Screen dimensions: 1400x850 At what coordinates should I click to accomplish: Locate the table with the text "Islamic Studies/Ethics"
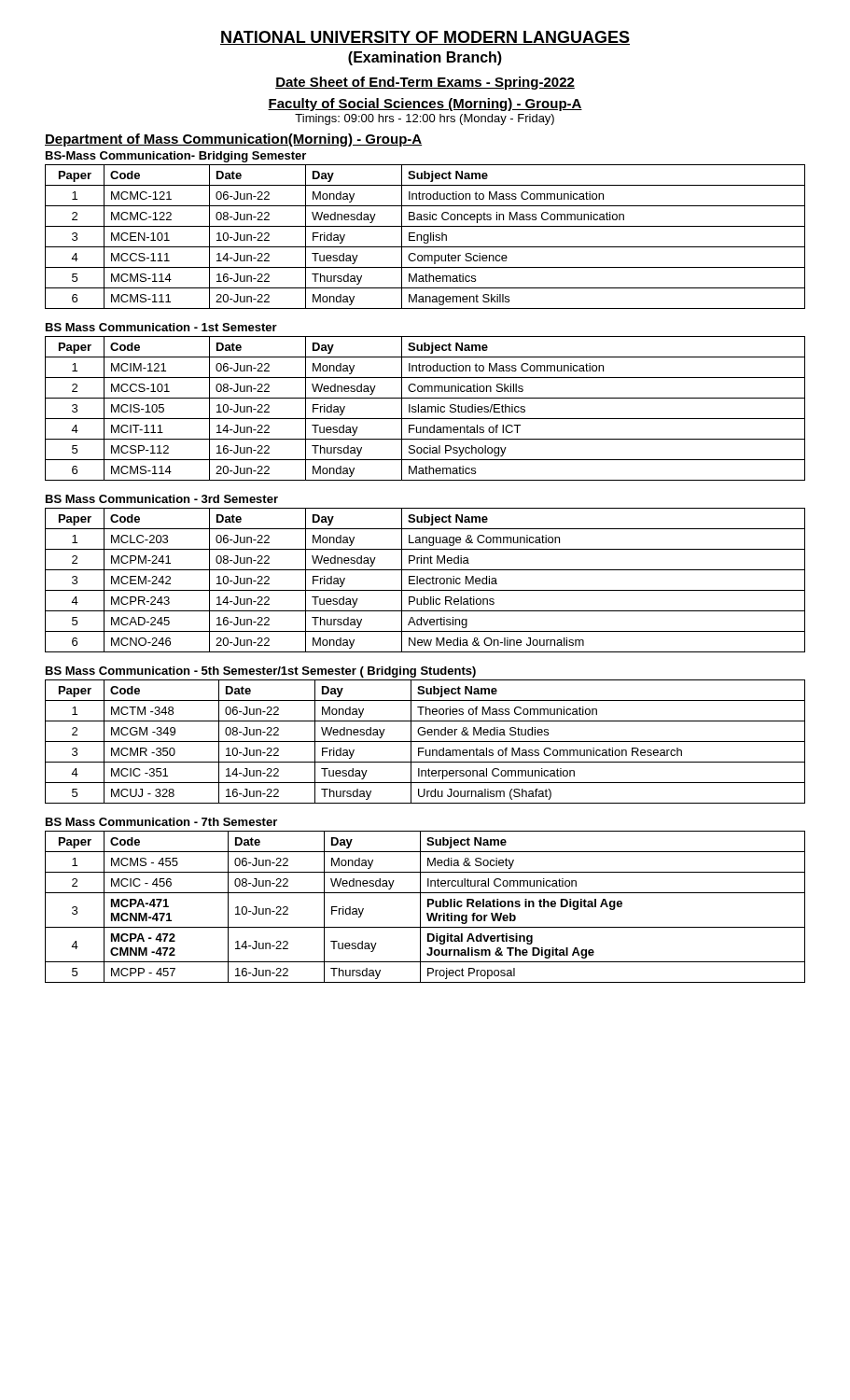coord(425,408)
